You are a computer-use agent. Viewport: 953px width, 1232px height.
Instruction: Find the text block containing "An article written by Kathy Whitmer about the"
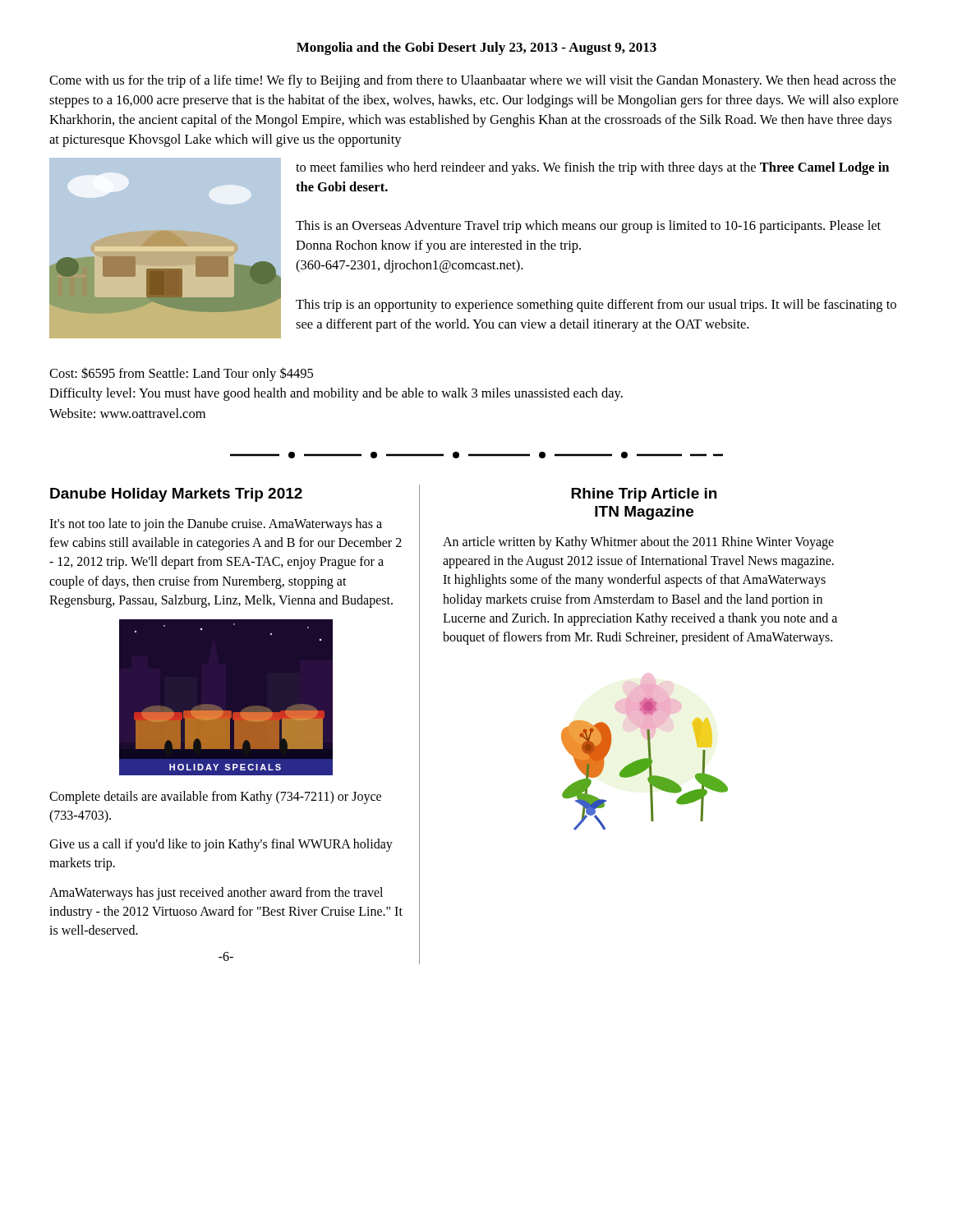(x=640, y=589)
